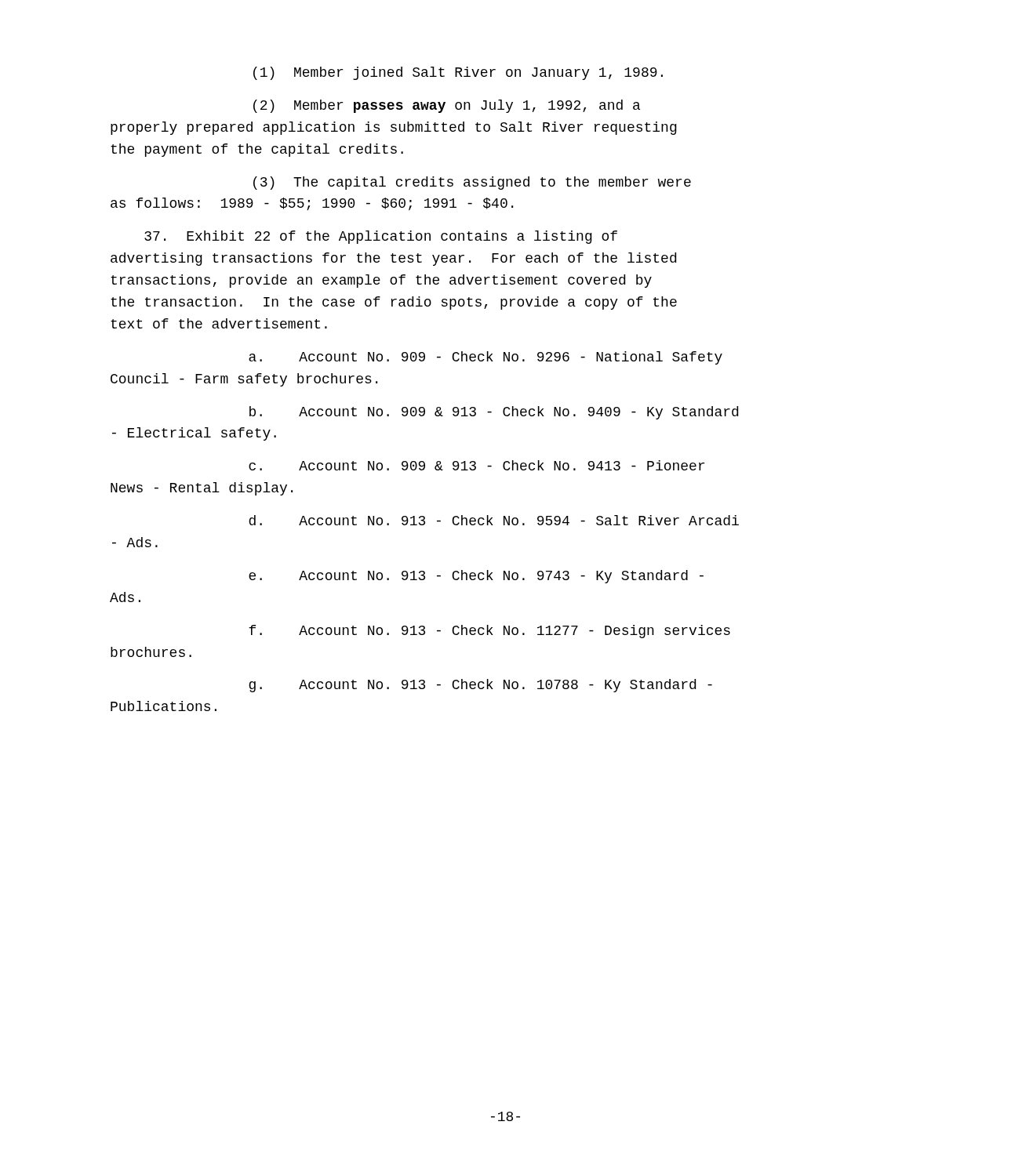Click on the list item that says "(2) Member passes away"
The width and height of the screenshot is (1011, 1176).
(505, 128)
